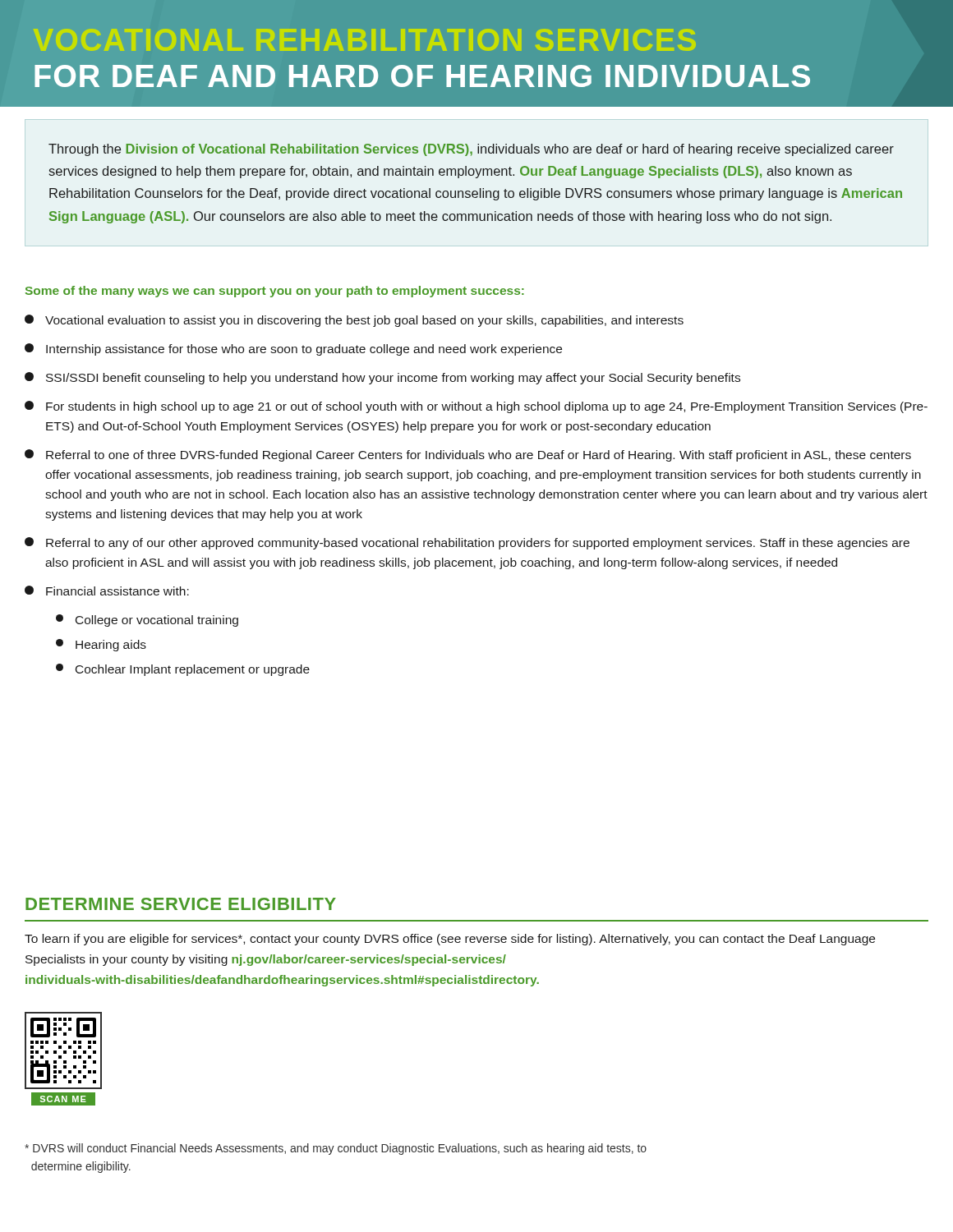Where does it say "DETERMINE SERVICE ELIGIBILITY"?

tap(181, 904)
